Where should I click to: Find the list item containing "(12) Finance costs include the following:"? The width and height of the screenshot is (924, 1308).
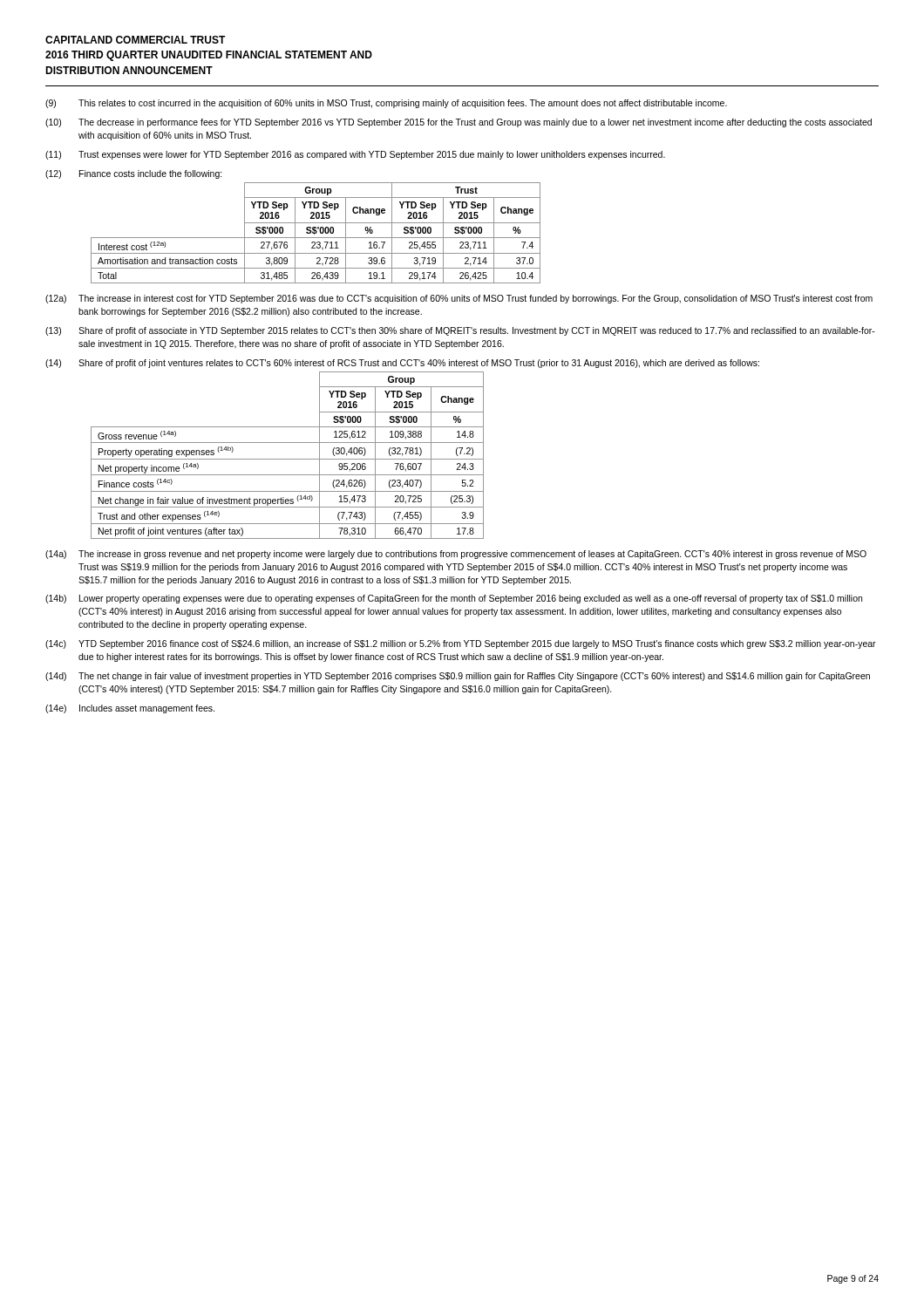462,174
